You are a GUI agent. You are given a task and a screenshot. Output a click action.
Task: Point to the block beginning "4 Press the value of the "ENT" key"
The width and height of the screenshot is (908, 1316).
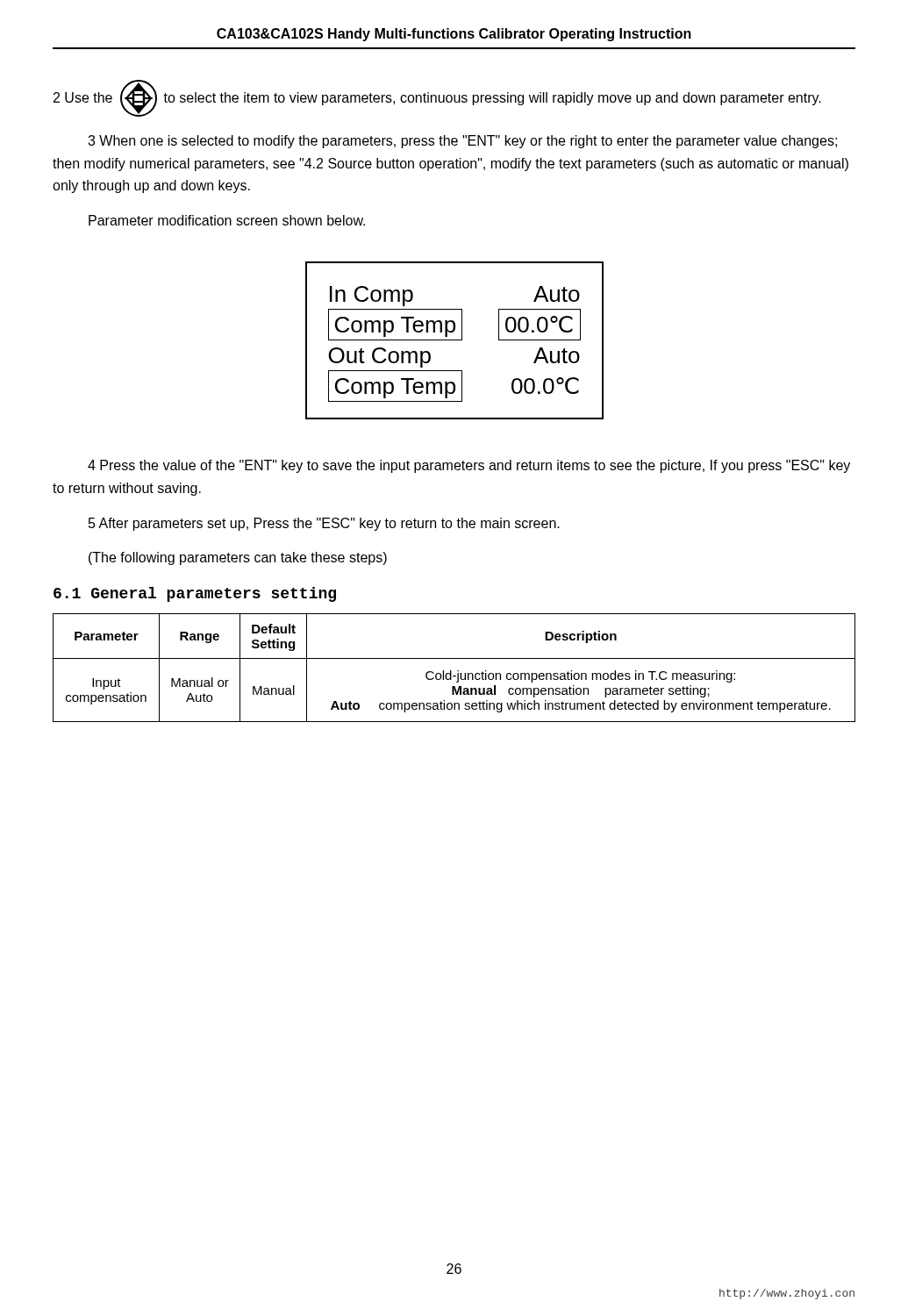[x=452, y=477]
